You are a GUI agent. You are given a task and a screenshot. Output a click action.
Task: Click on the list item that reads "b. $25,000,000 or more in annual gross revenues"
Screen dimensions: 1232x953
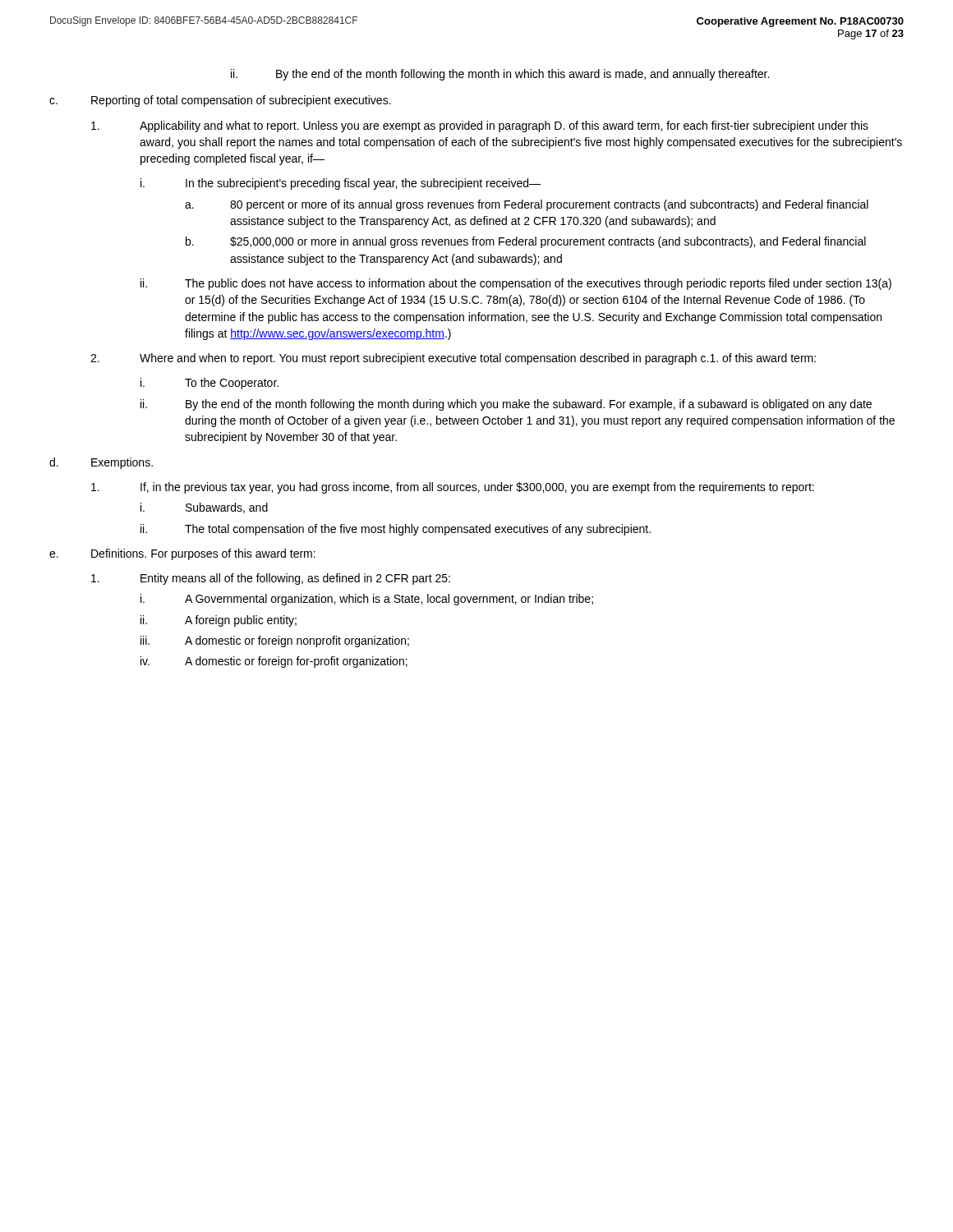pos(544,250)
